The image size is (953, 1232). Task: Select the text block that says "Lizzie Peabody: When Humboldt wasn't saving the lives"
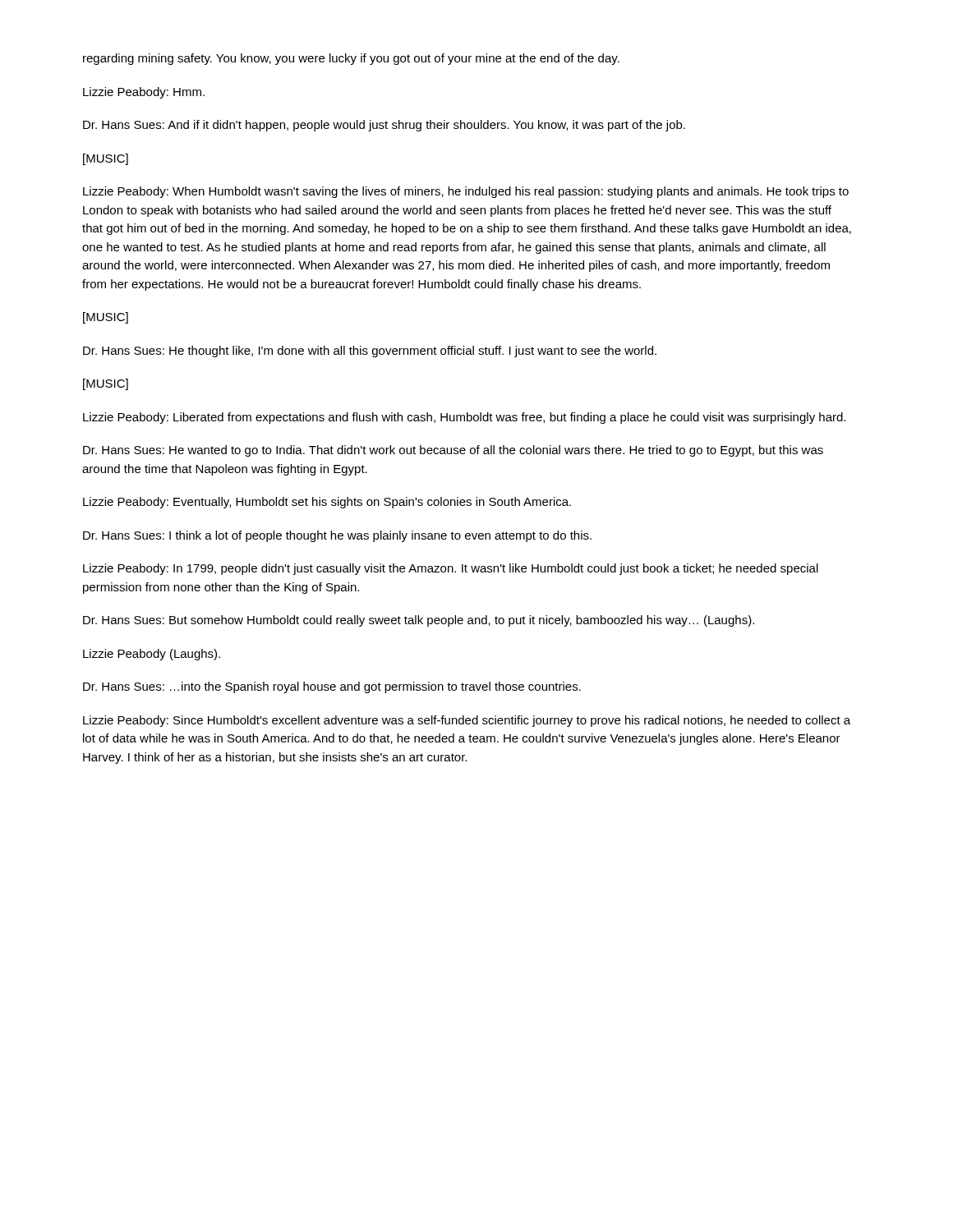[x=468, y=238]
